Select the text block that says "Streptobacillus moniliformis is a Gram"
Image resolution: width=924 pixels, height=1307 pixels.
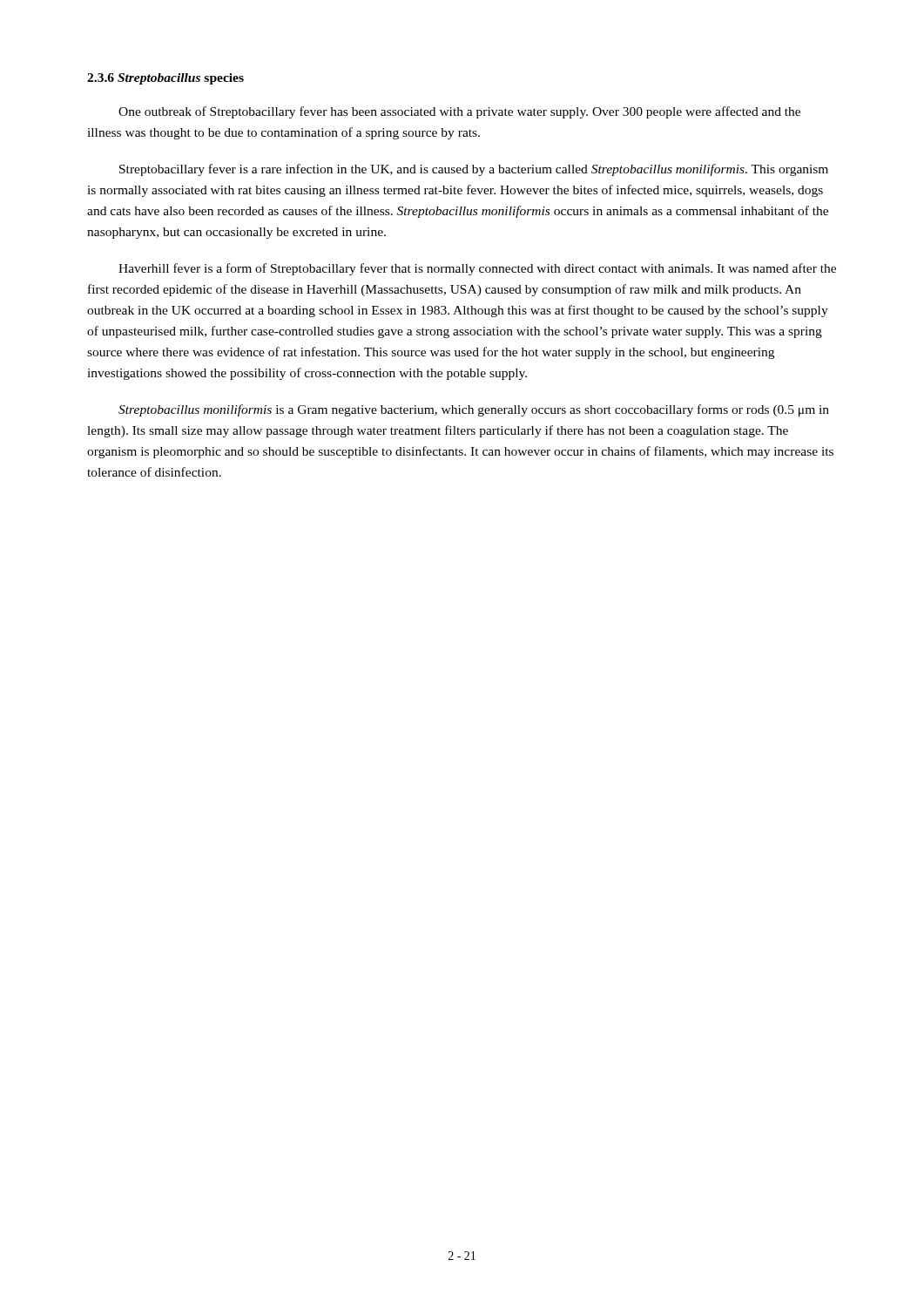coord(461,441)
